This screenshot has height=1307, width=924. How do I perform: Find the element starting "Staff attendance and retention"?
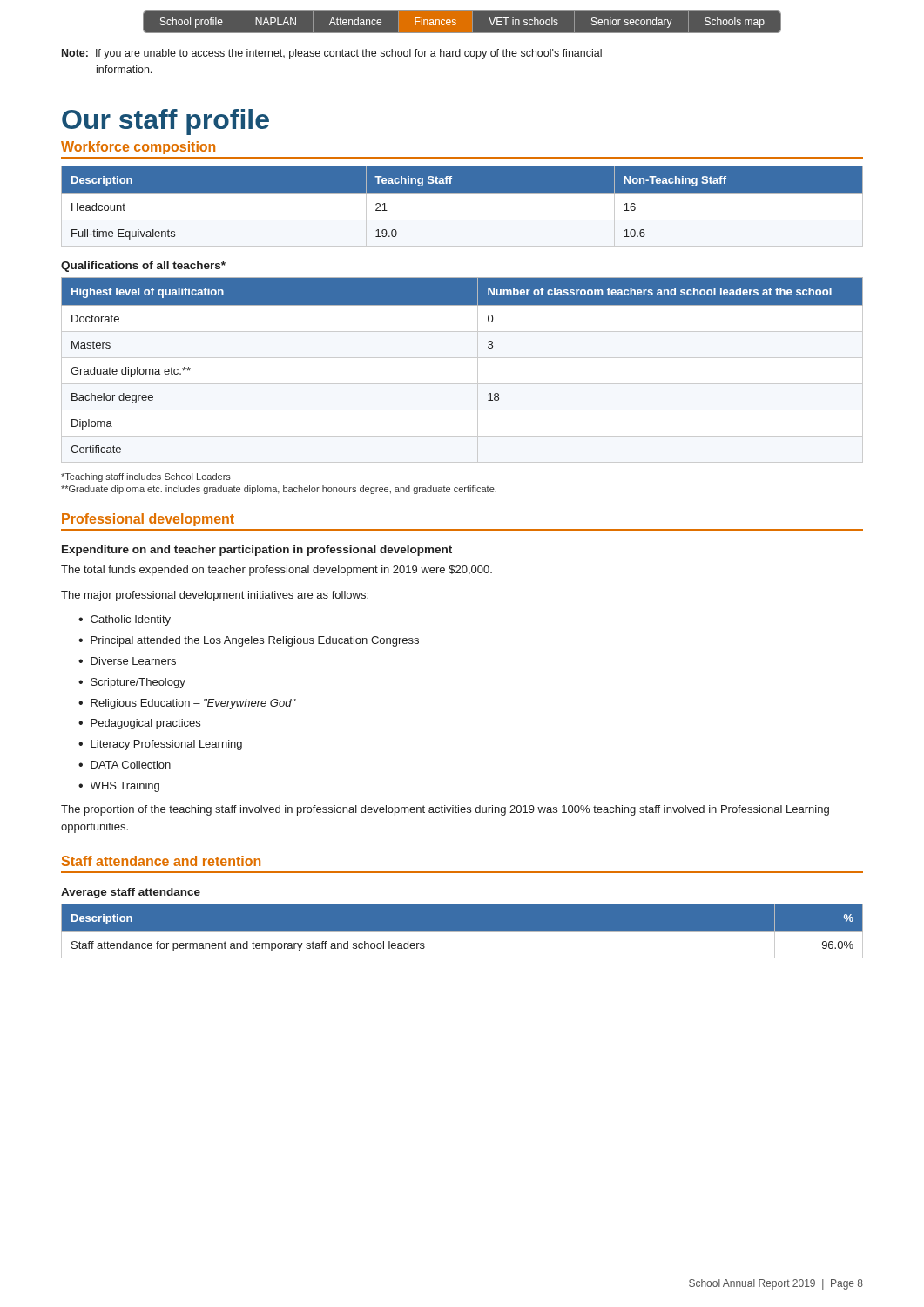[161, 862]
